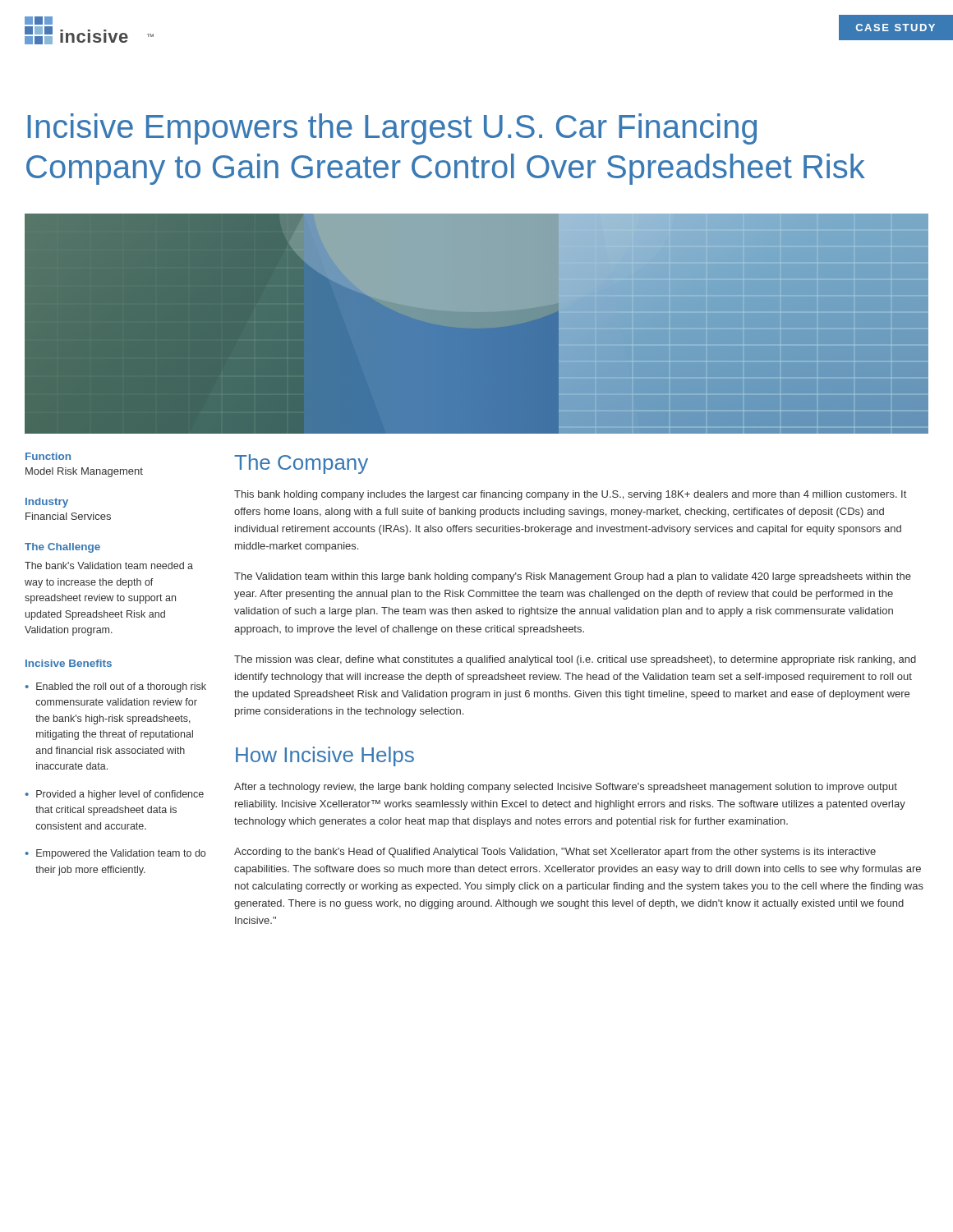Screen dimensions: 1232x953
Task: Find the text starting "How Incisive Helps"
Action: point(324,755)
